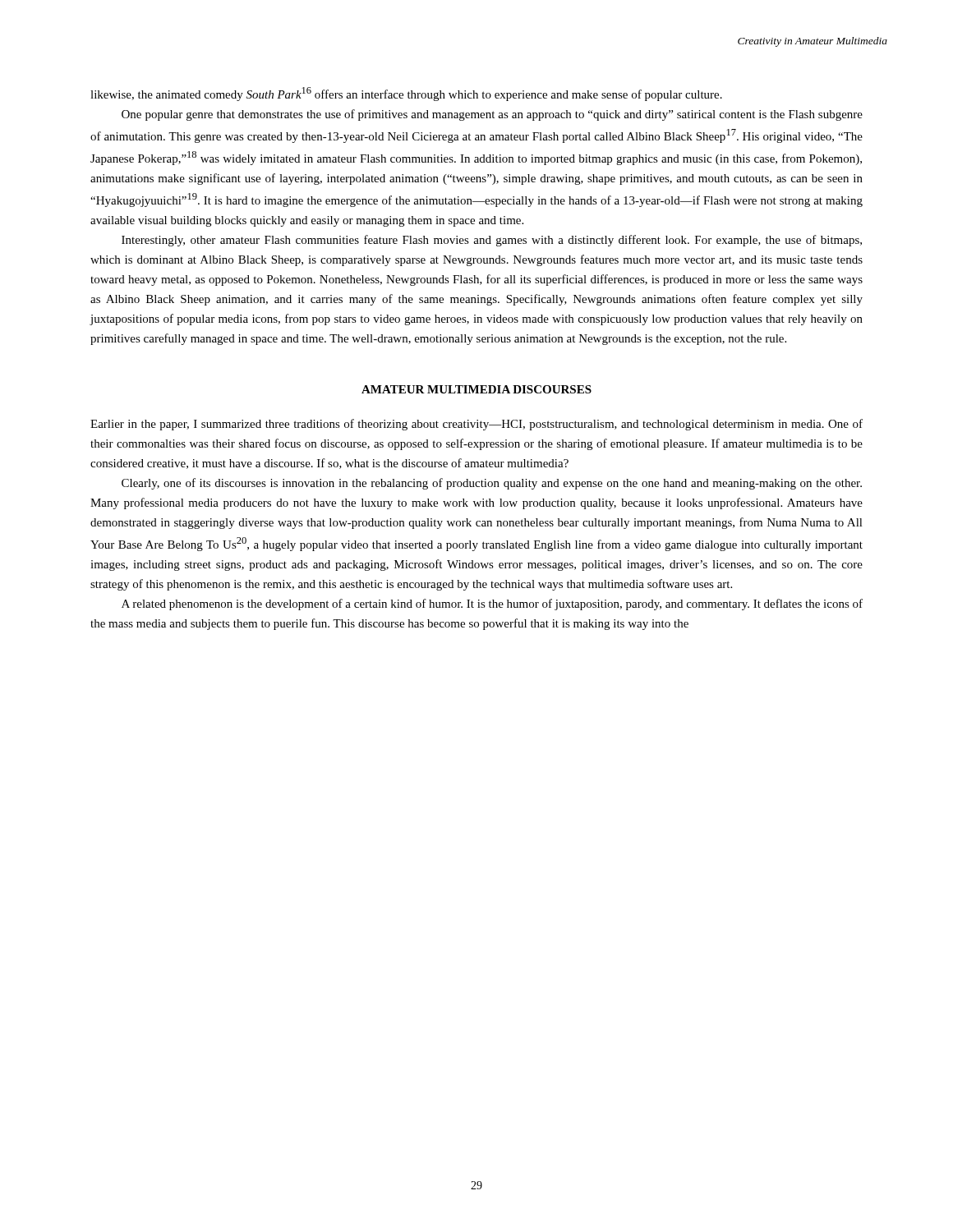Image resolution: width=953 pixels, height=1232 pixels.
Task: Where is the passage that starts "A related phenomenon is the"?
Action: click(476, 614)
